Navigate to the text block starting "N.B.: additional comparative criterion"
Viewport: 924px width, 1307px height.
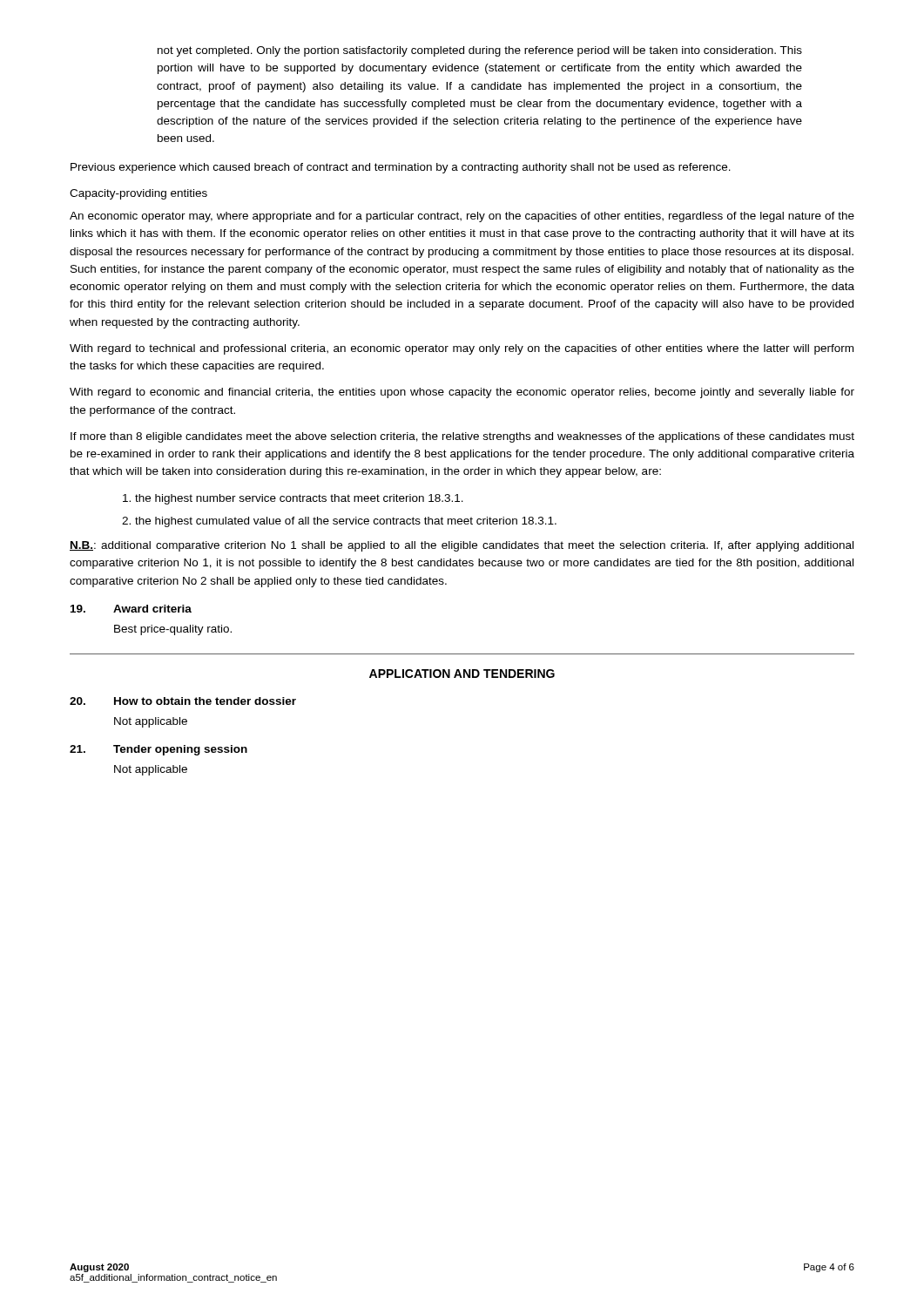click(462, 563)
